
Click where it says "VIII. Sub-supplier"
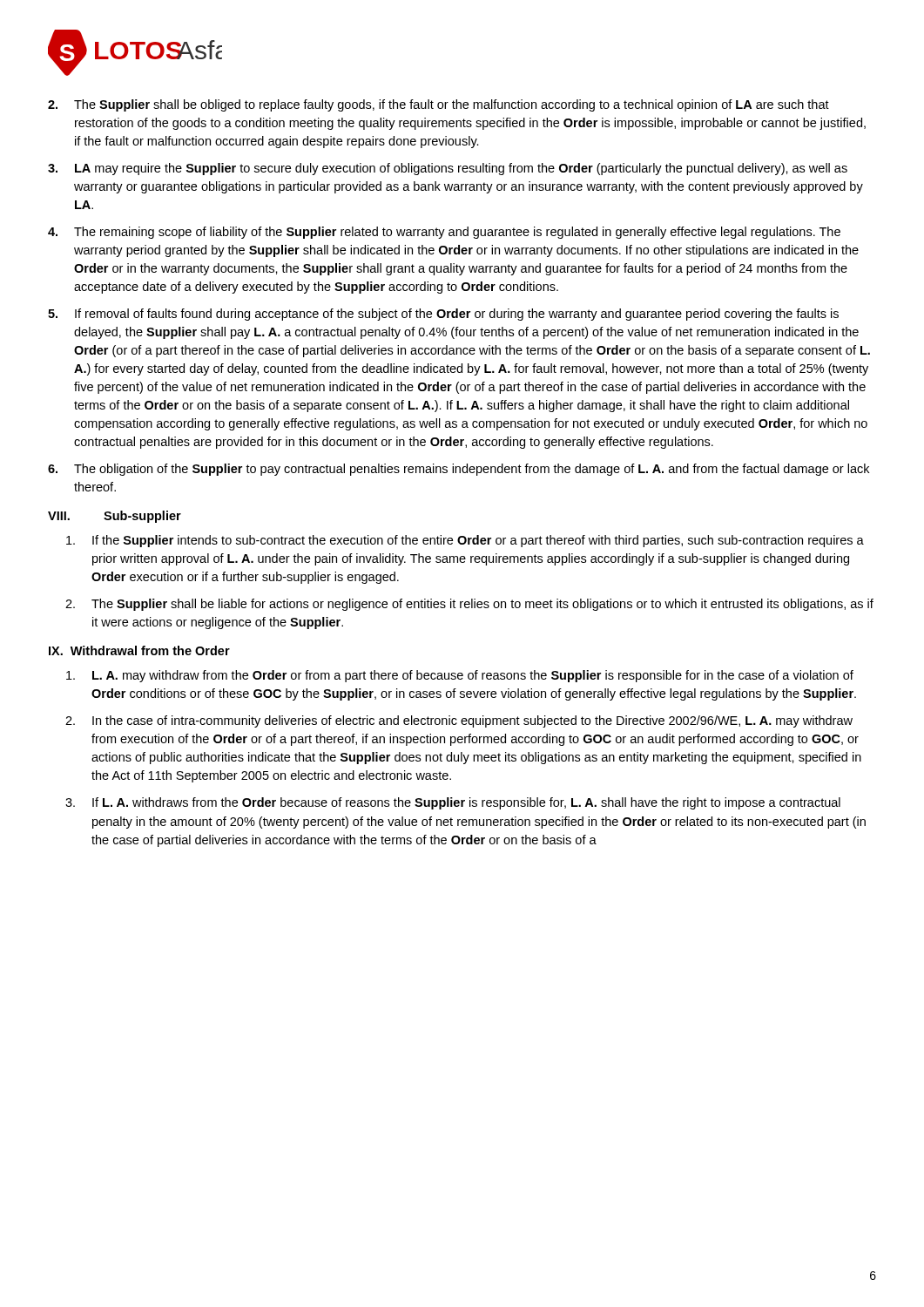[114, 516]
